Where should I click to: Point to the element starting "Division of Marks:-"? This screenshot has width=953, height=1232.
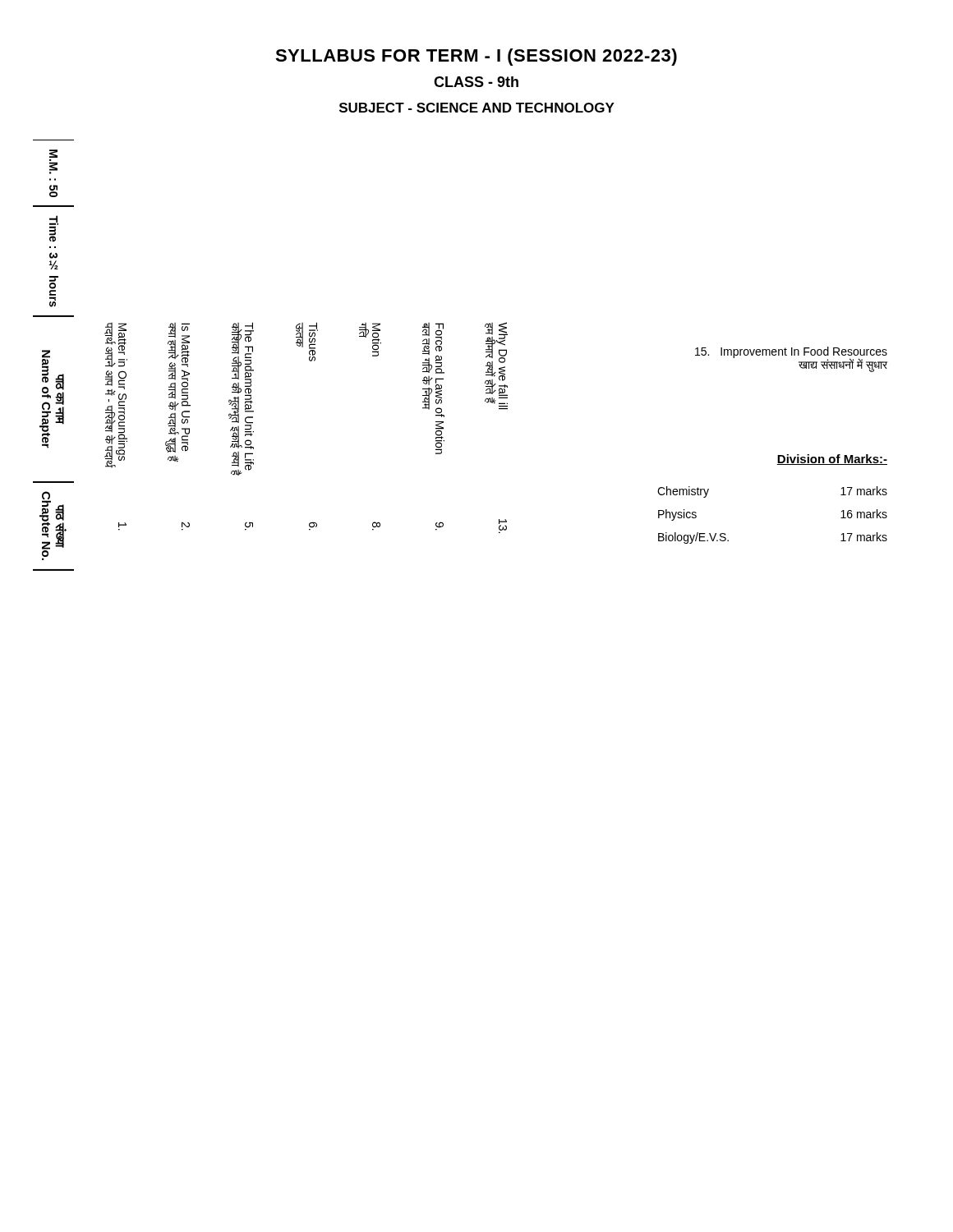(x=832, y=459)
